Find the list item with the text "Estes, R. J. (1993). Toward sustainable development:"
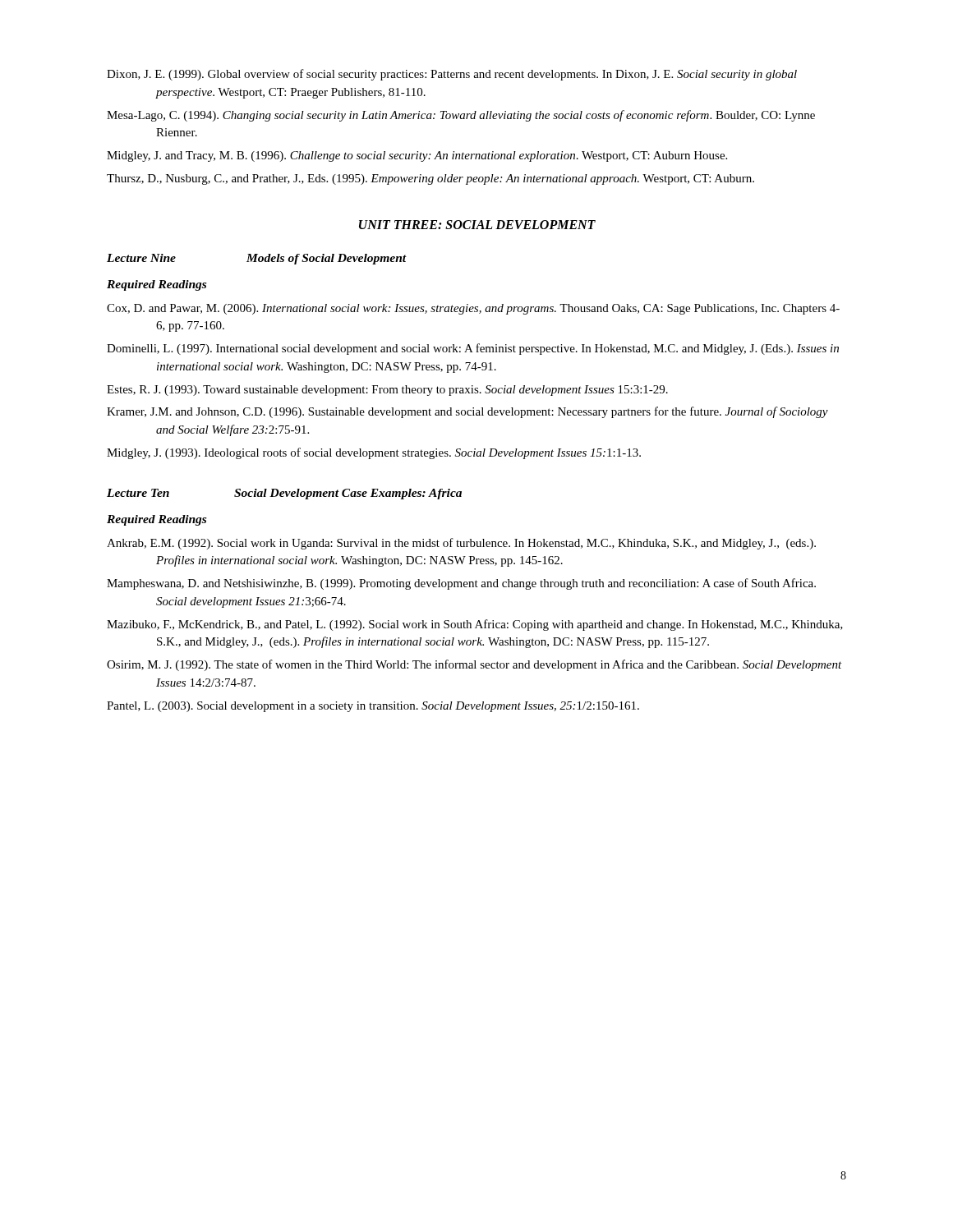The width and height of the screenshot is (953, 1232). (388, 389)
